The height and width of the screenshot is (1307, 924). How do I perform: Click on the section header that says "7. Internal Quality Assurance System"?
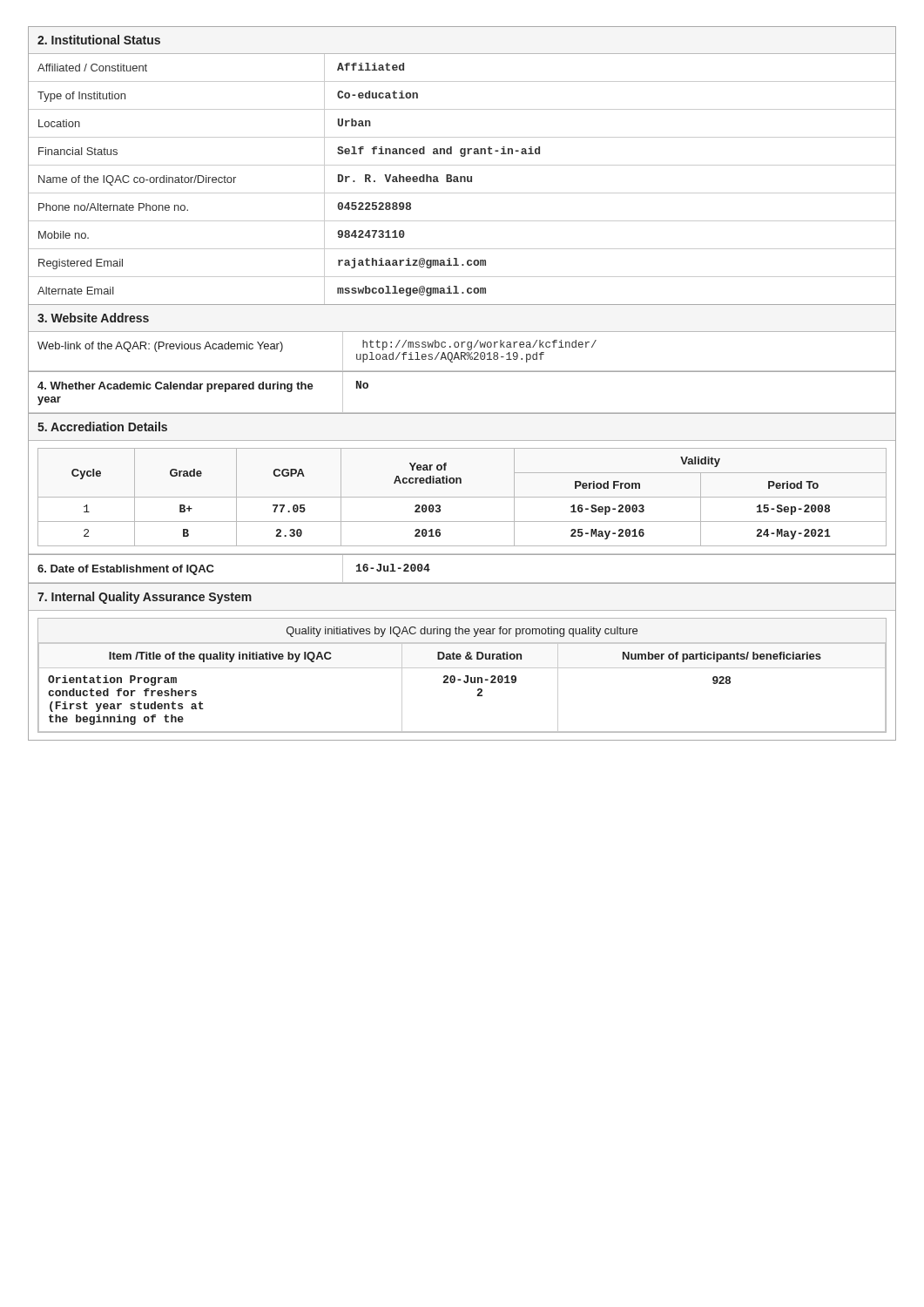pos(145,597)
